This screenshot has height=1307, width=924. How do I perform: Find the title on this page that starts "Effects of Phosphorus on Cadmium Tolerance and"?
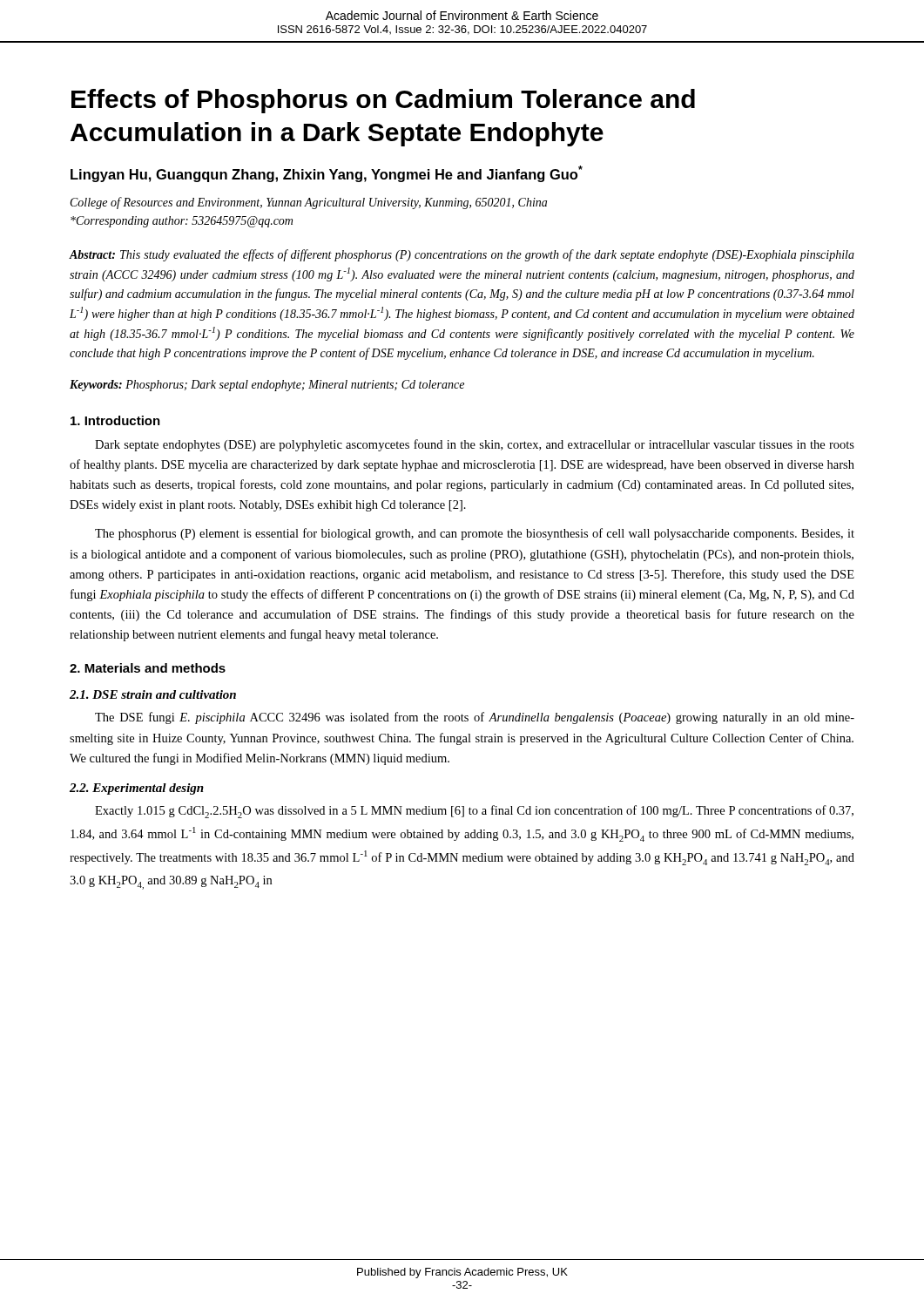(x=383, y=115)
